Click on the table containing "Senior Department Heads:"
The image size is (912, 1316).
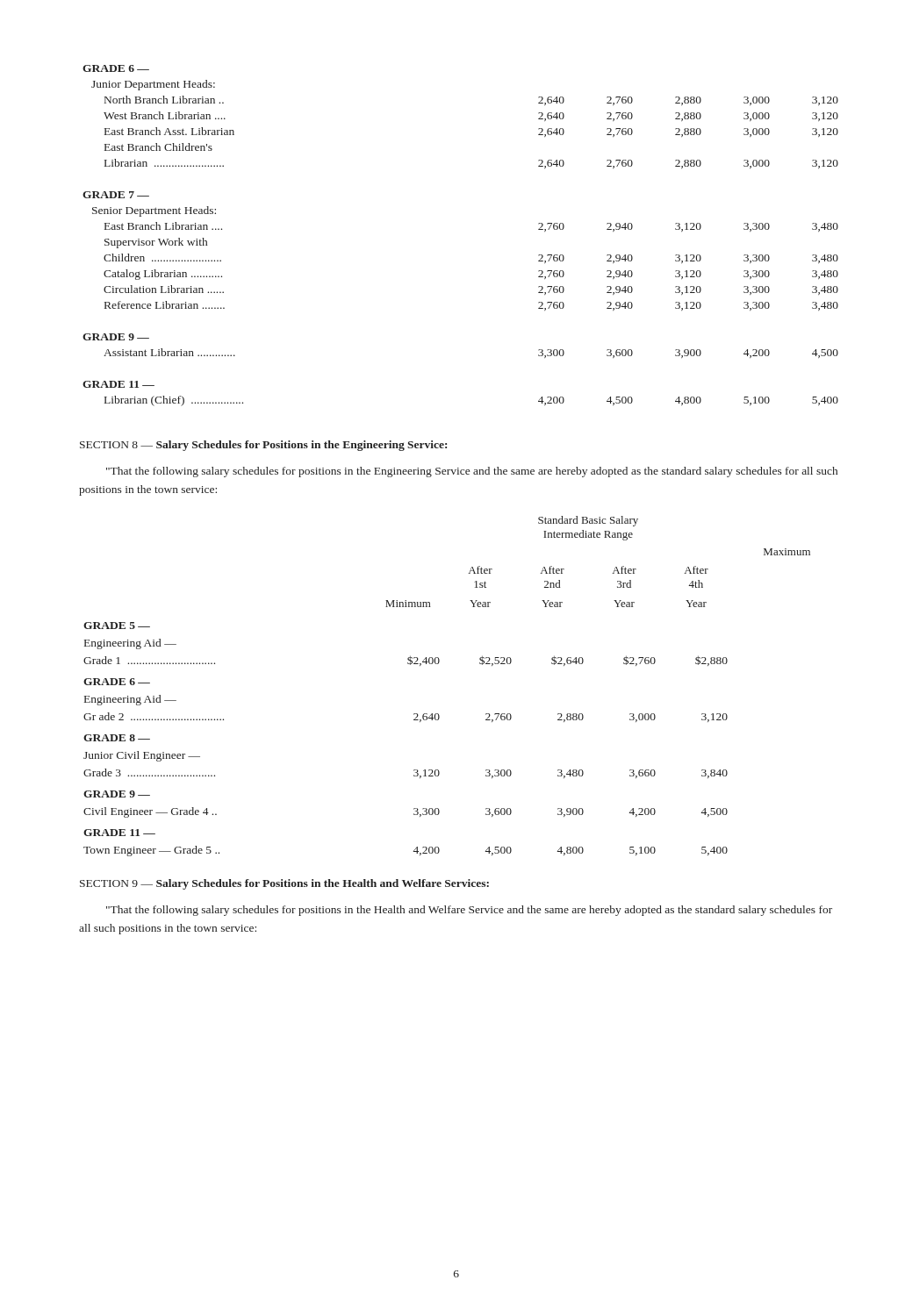(460, 230)
